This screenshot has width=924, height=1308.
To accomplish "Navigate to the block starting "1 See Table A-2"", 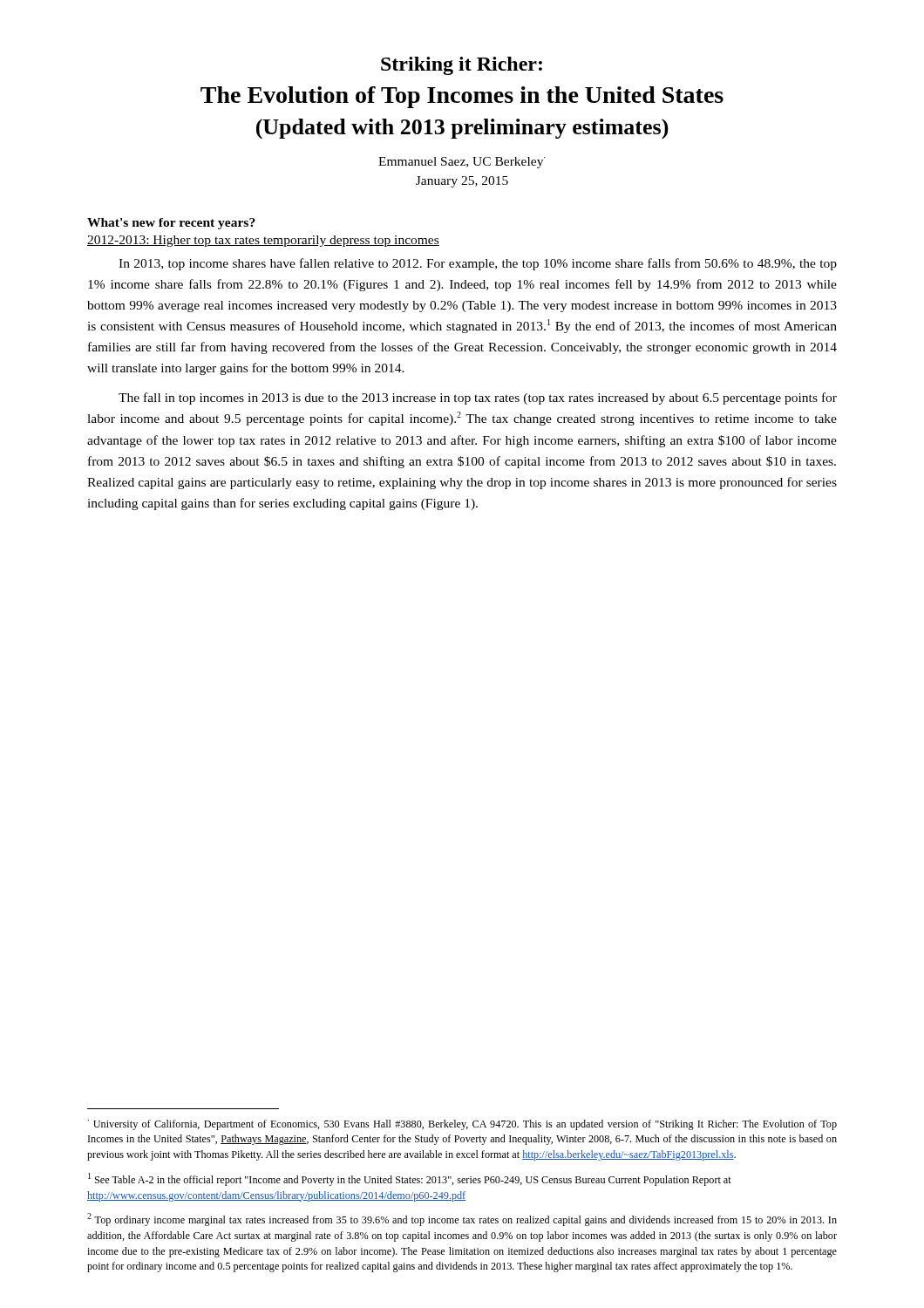I will tap(409, 1186).
